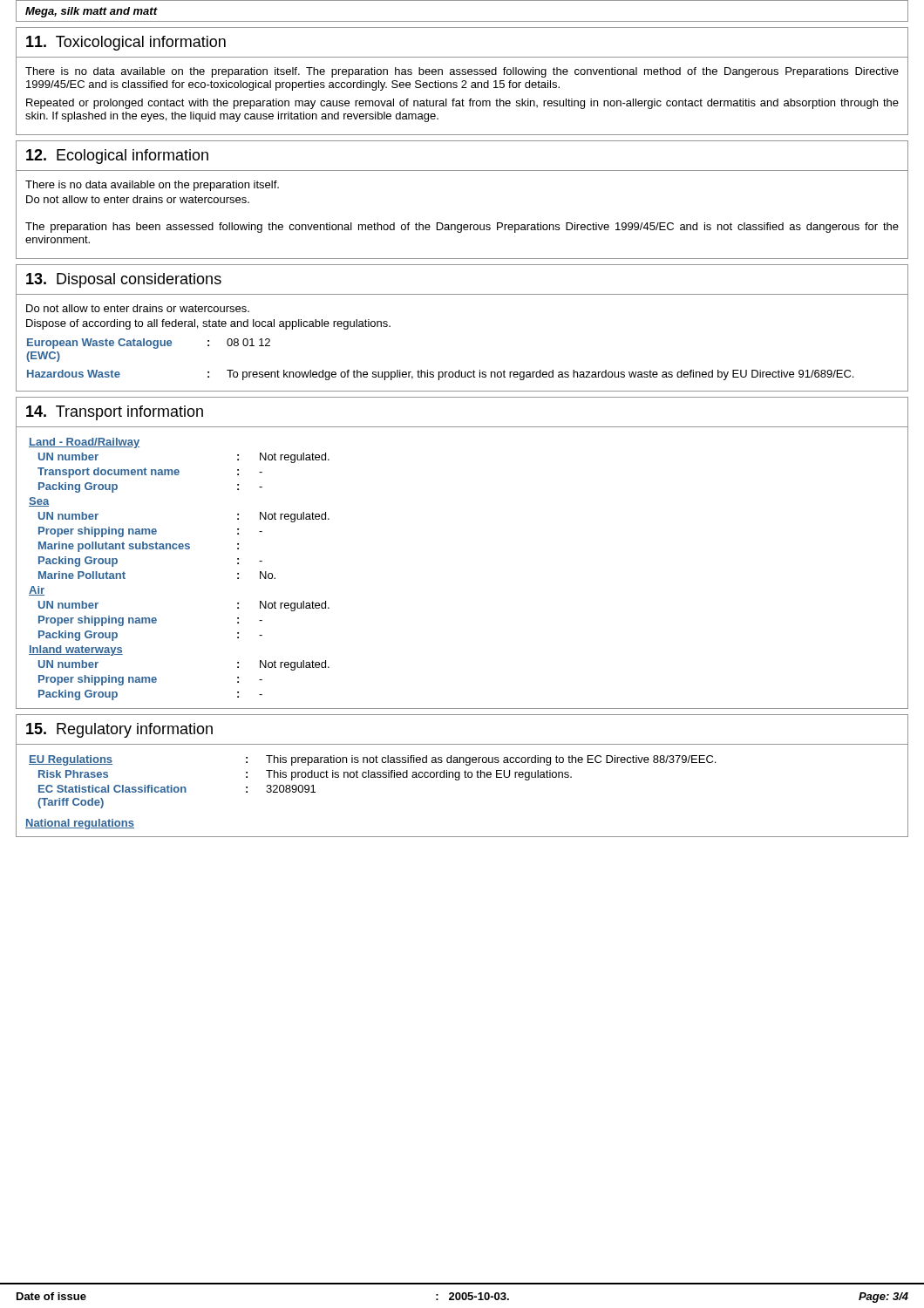Viewport: 924px width, 1308px height.
Task: Point to "Land - Road/Railway"
Action: click(84, 442)
